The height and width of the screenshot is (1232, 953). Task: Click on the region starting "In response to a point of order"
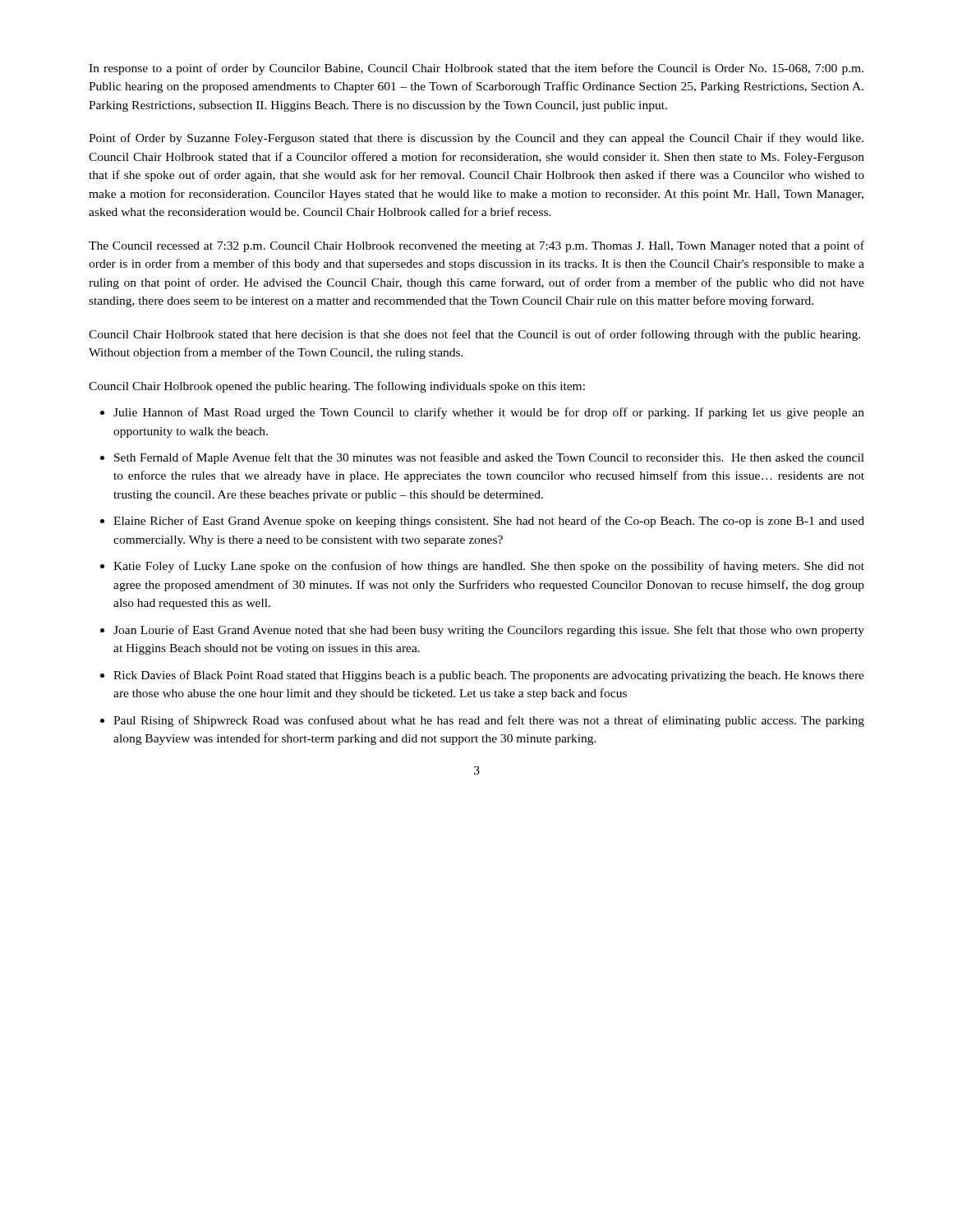pyautogui.click(x=476, y=86)
